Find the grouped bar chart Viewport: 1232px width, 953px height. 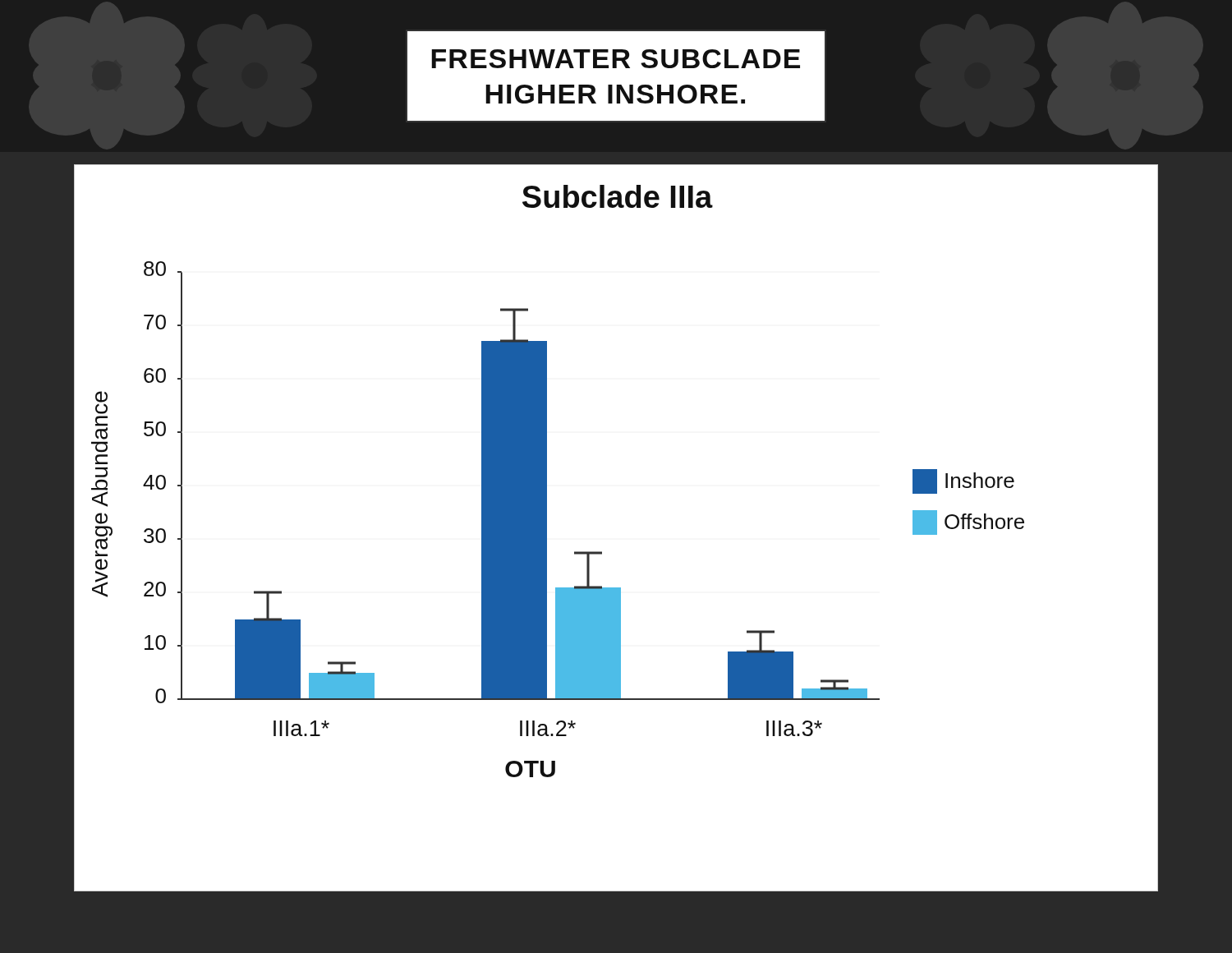point(616,528)
